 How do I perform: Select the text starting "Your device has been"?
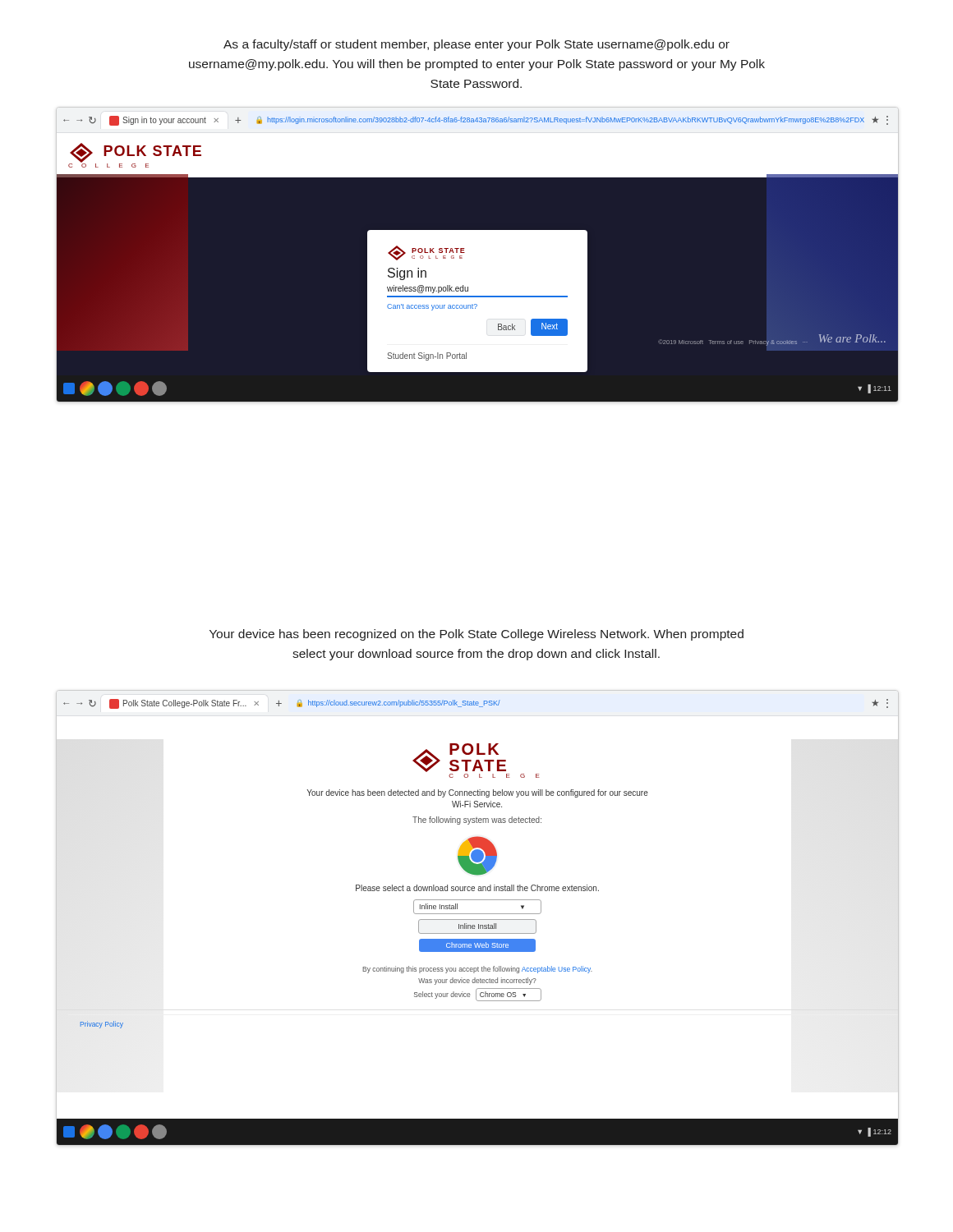coord(476,644)
